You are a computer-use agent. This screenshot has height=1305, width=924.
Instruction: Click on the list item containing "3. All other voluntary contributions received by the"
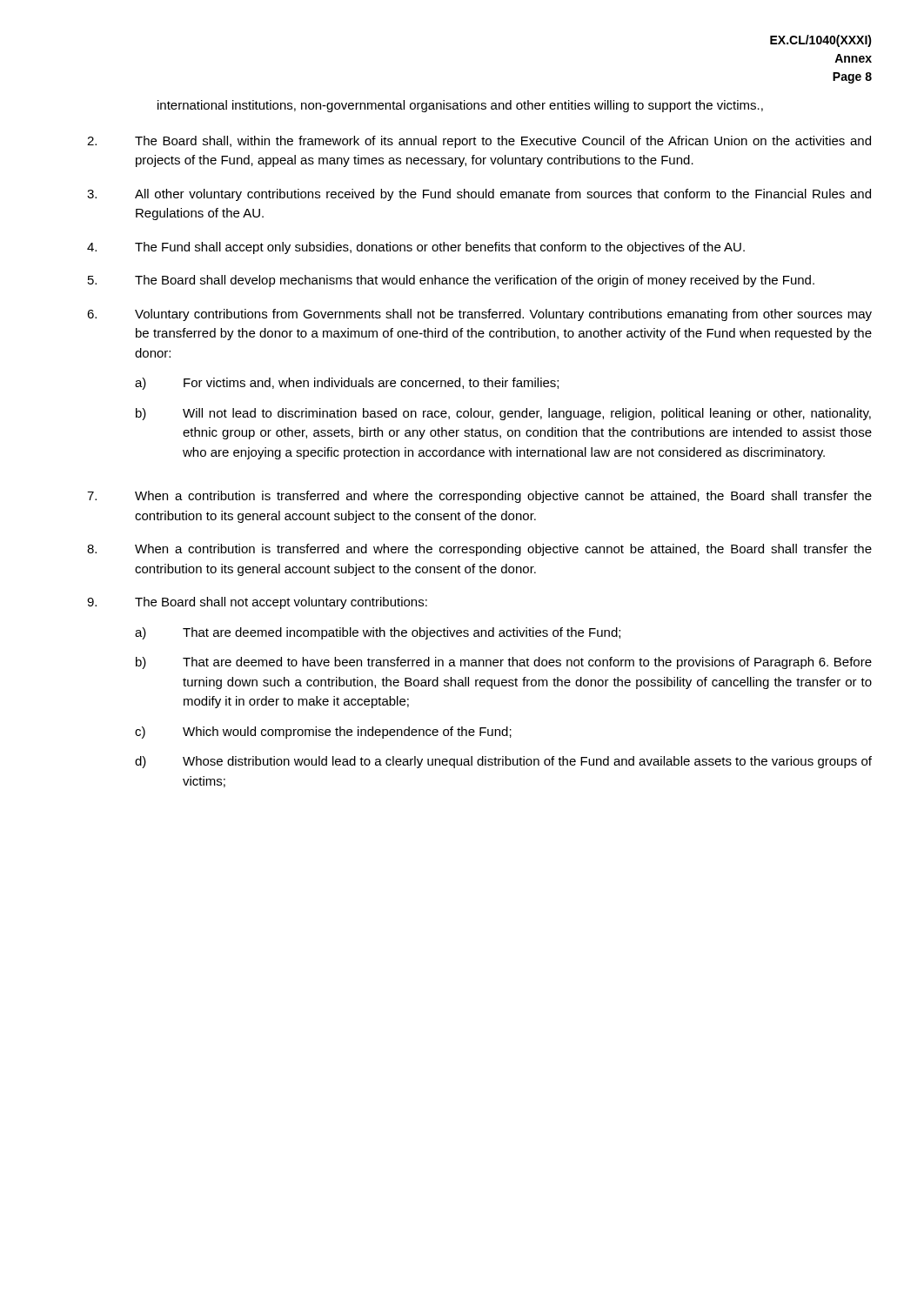point(479,204)
